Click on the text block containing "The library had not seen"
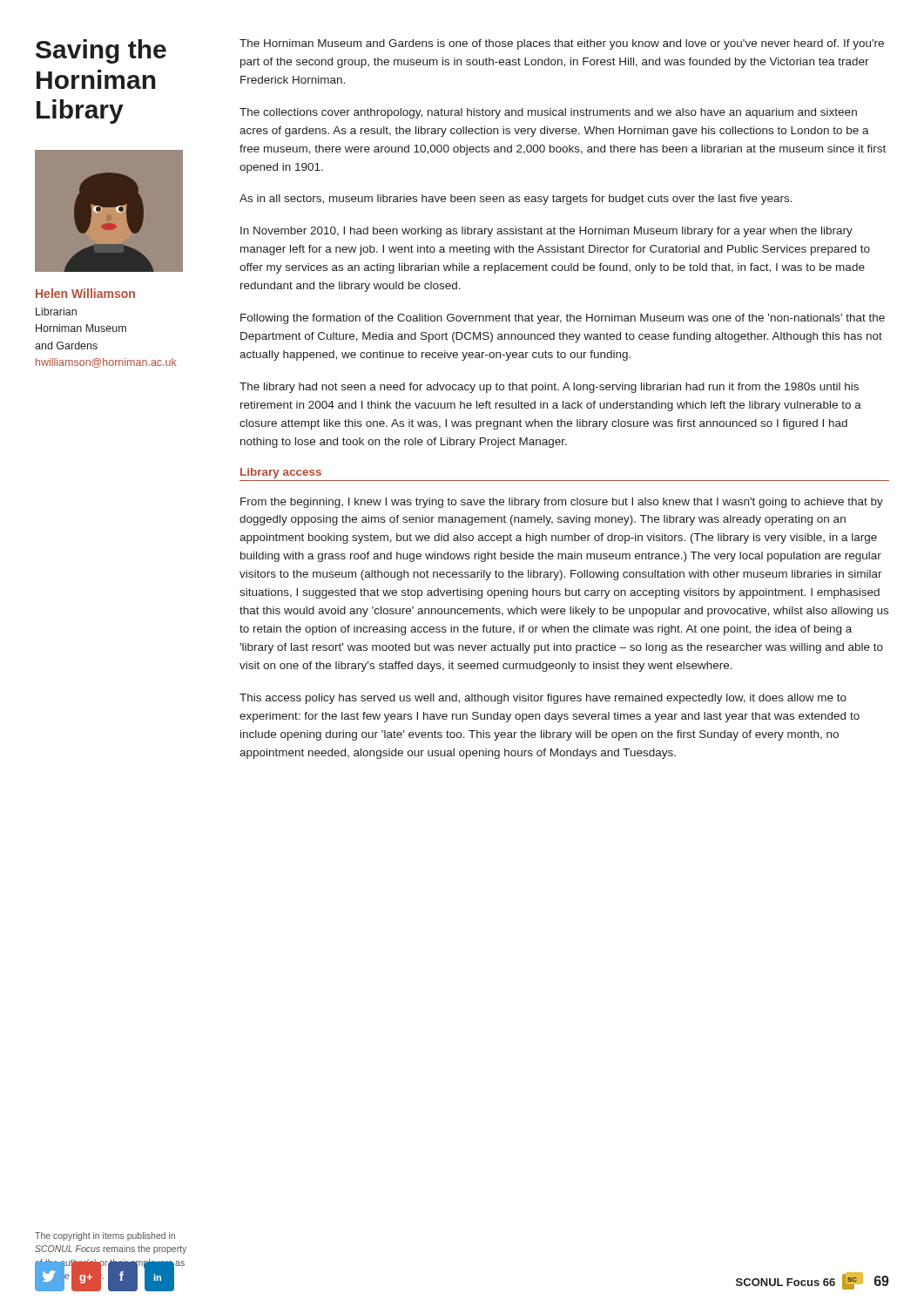The width and height of the screenshot is (924, 1307). point(550,414)
